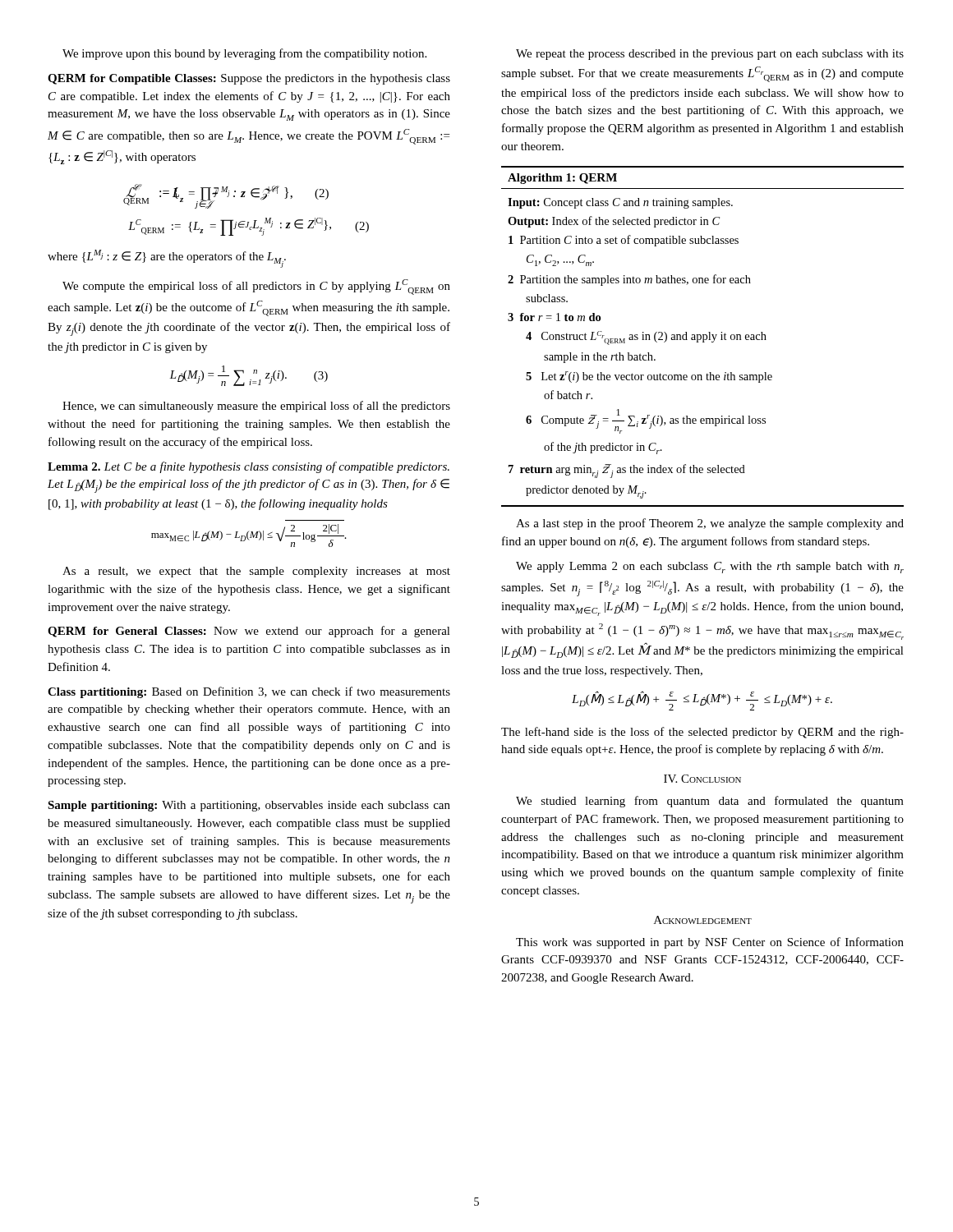953x1232 pixels.
Task: Select the passage starting "Class partitioning: Based on Definition"
Action: pos(249,737)
